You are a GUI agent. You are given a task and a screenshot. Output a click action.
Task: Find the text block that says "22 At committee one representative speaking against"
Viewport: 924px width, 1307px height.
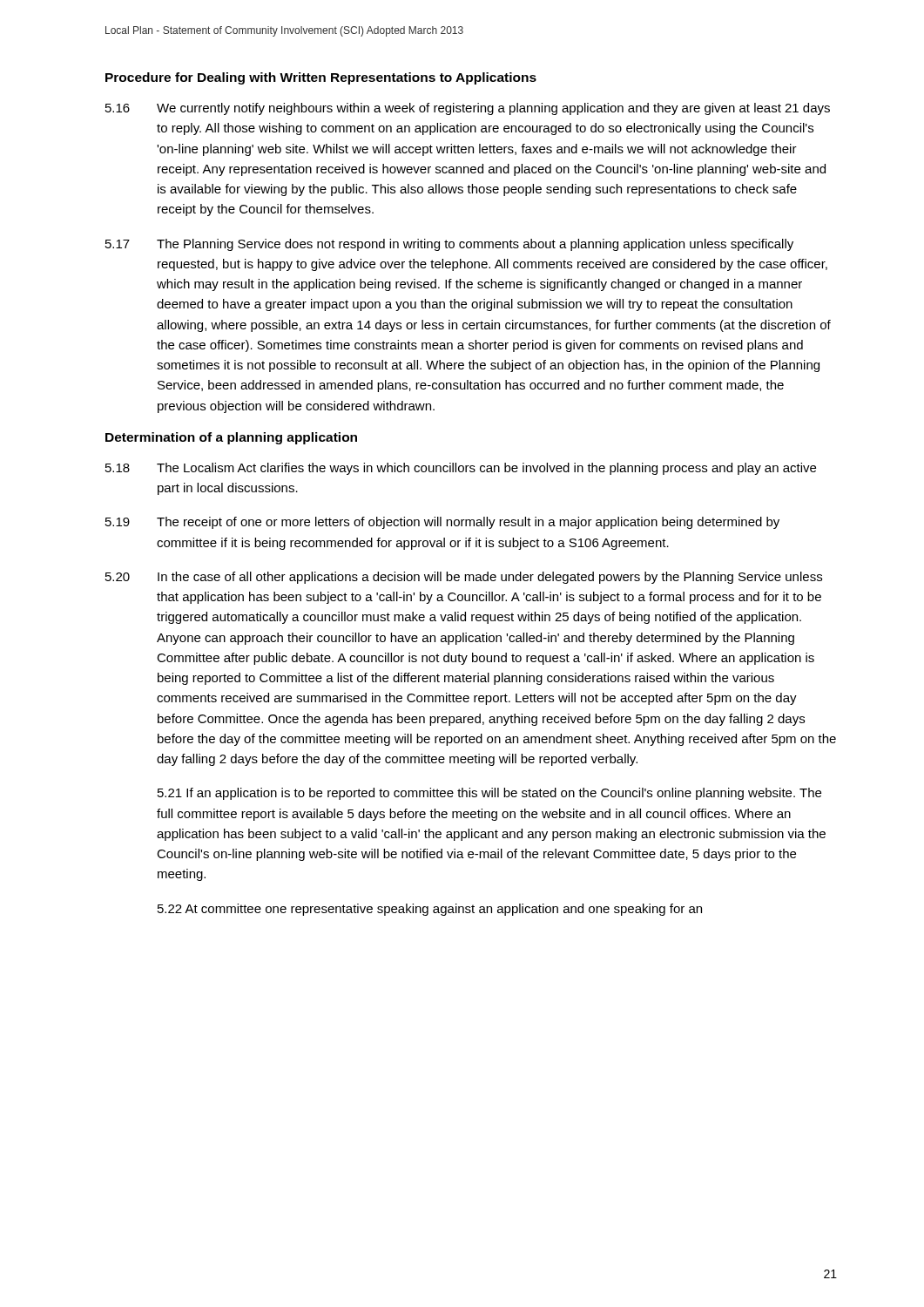point(430,908)
